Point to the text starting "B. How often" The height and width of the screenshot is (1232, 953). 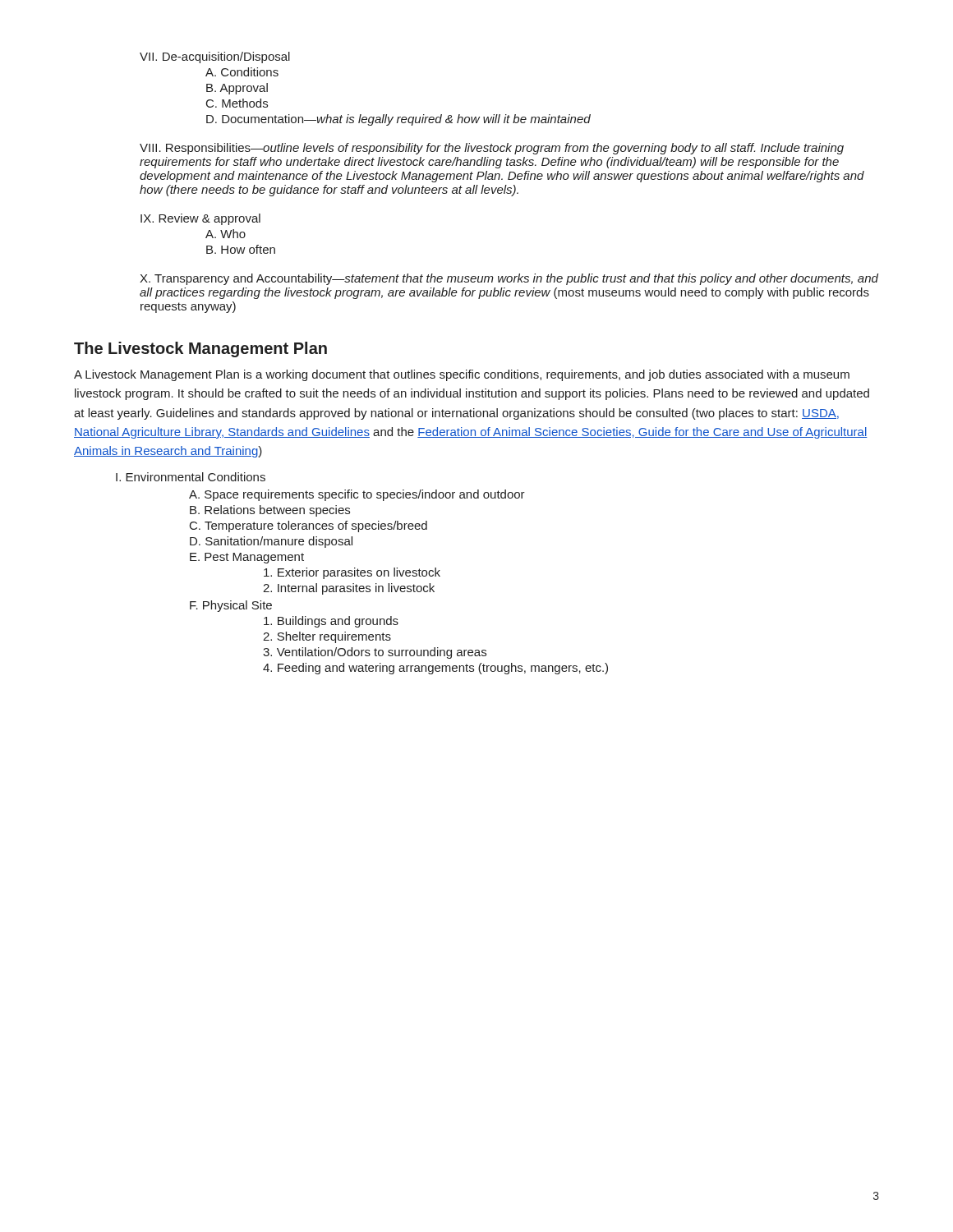click(x=241, y=249)
